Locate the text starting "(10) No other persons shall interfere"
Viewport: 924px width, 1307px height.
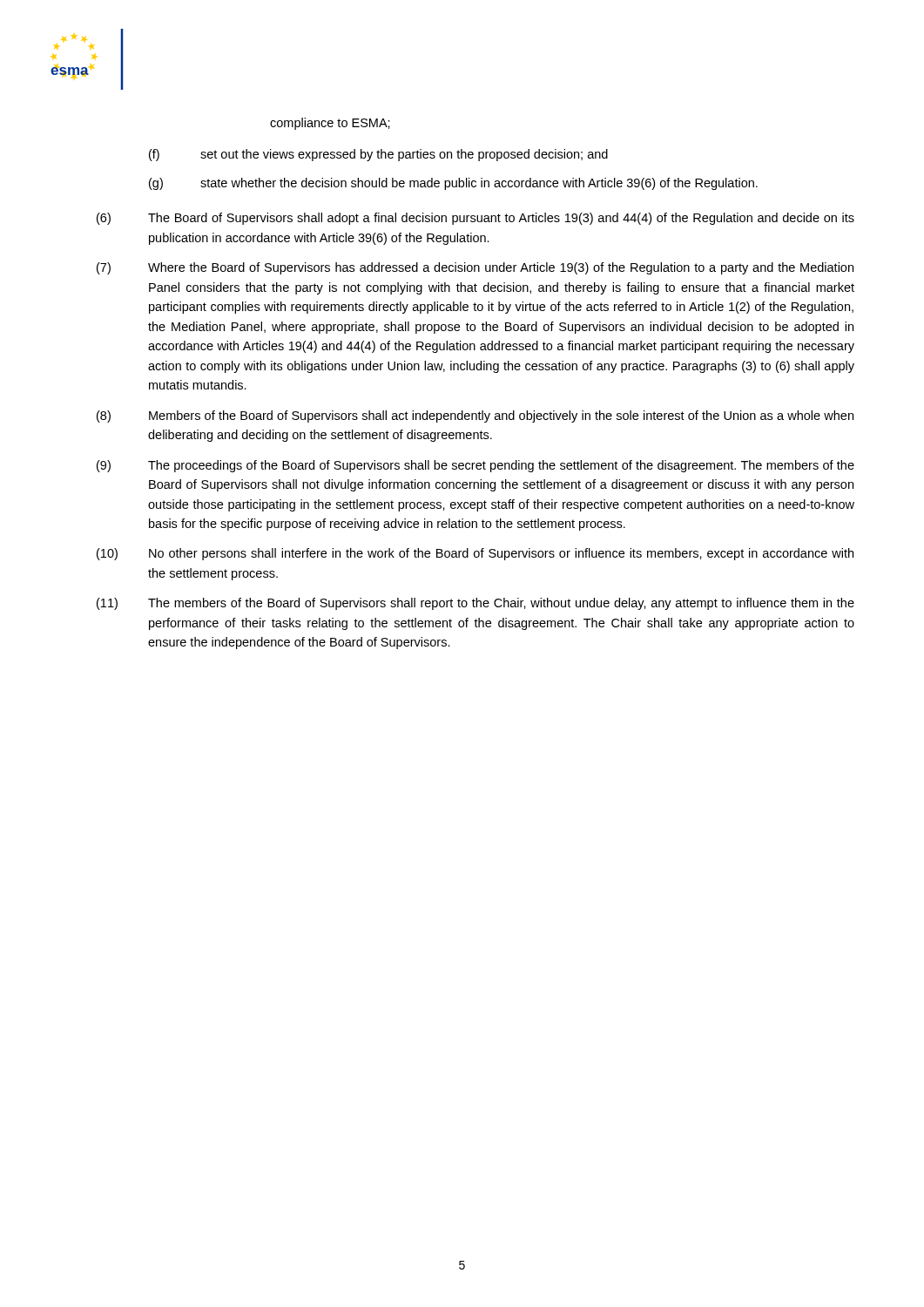(x=475, y=564)
